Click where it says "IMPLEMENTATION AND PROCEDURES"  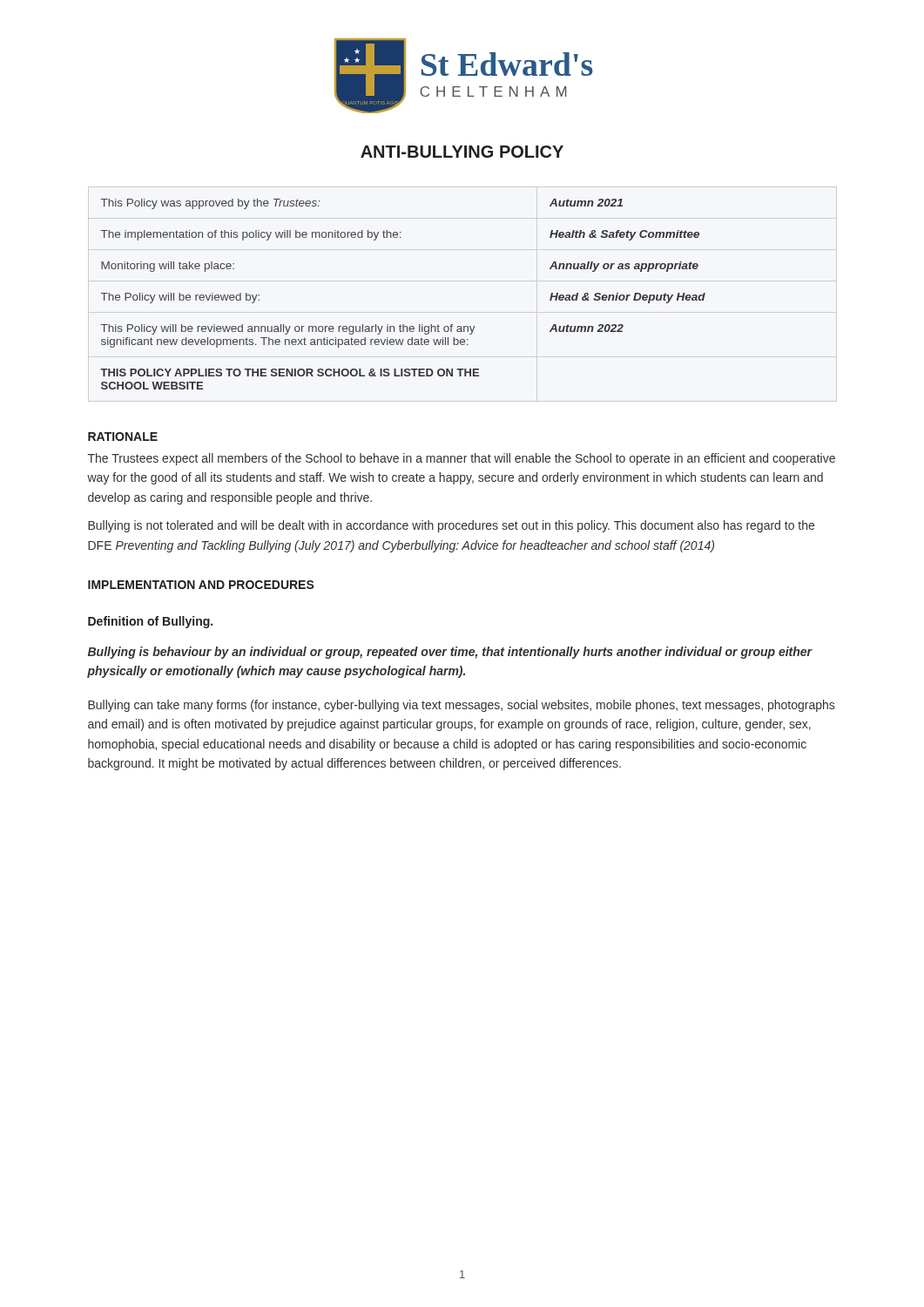tap(201, 585)
